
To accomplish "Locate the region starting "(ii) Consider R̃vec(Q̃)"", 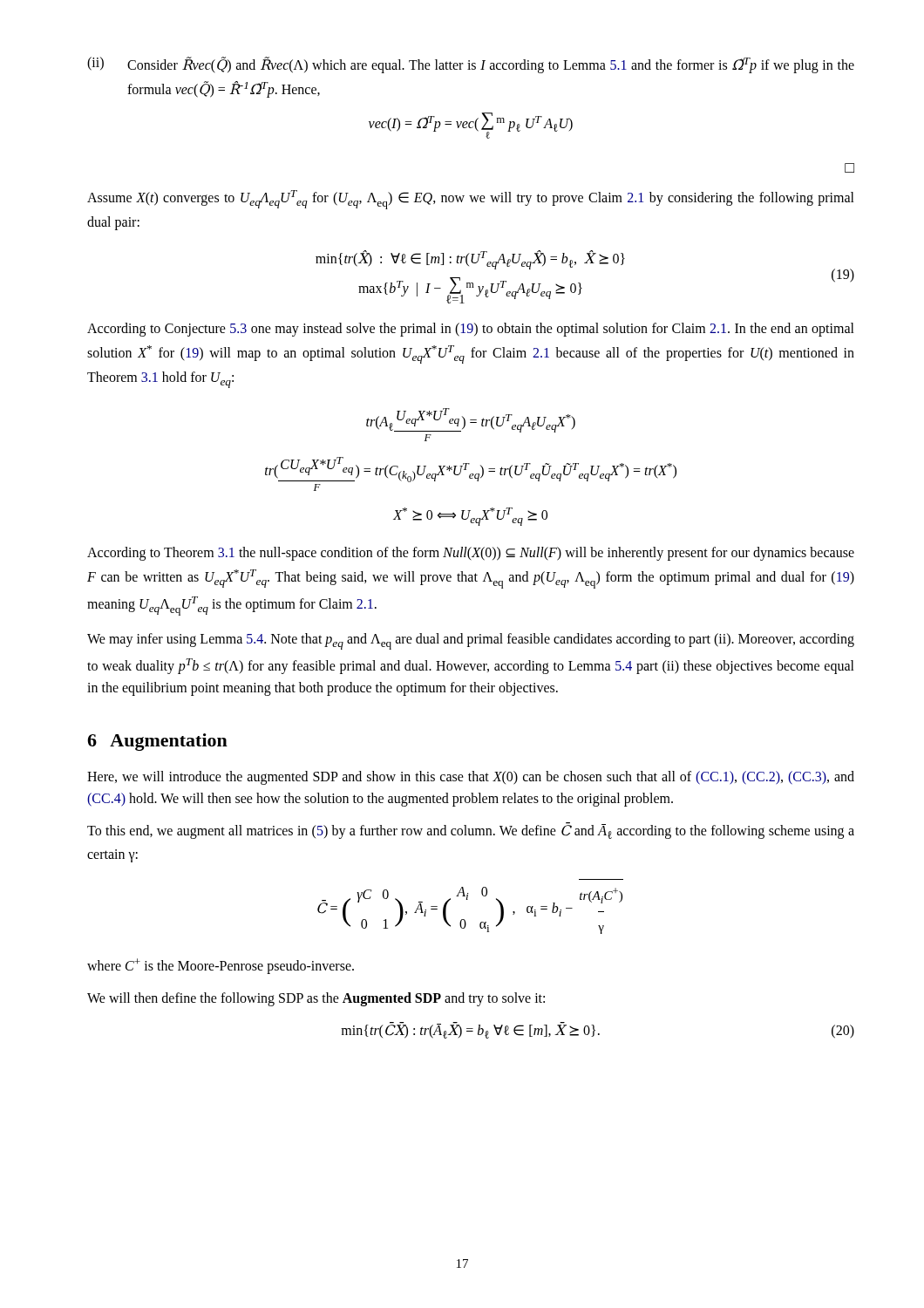I will 471,77.
